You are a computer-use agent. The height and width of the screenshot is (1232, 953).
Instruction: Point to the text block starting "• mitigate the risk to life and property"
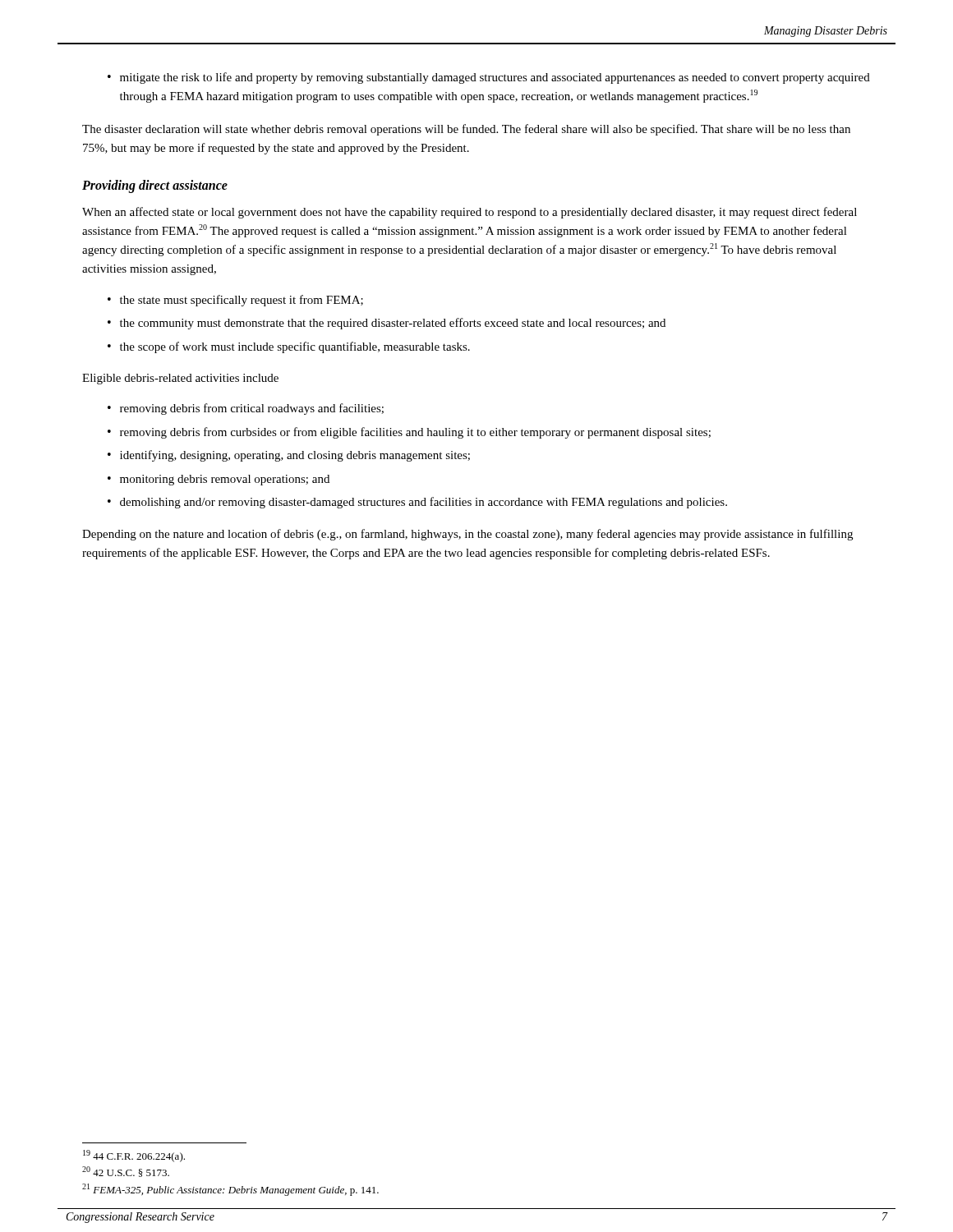coord(489,87)
